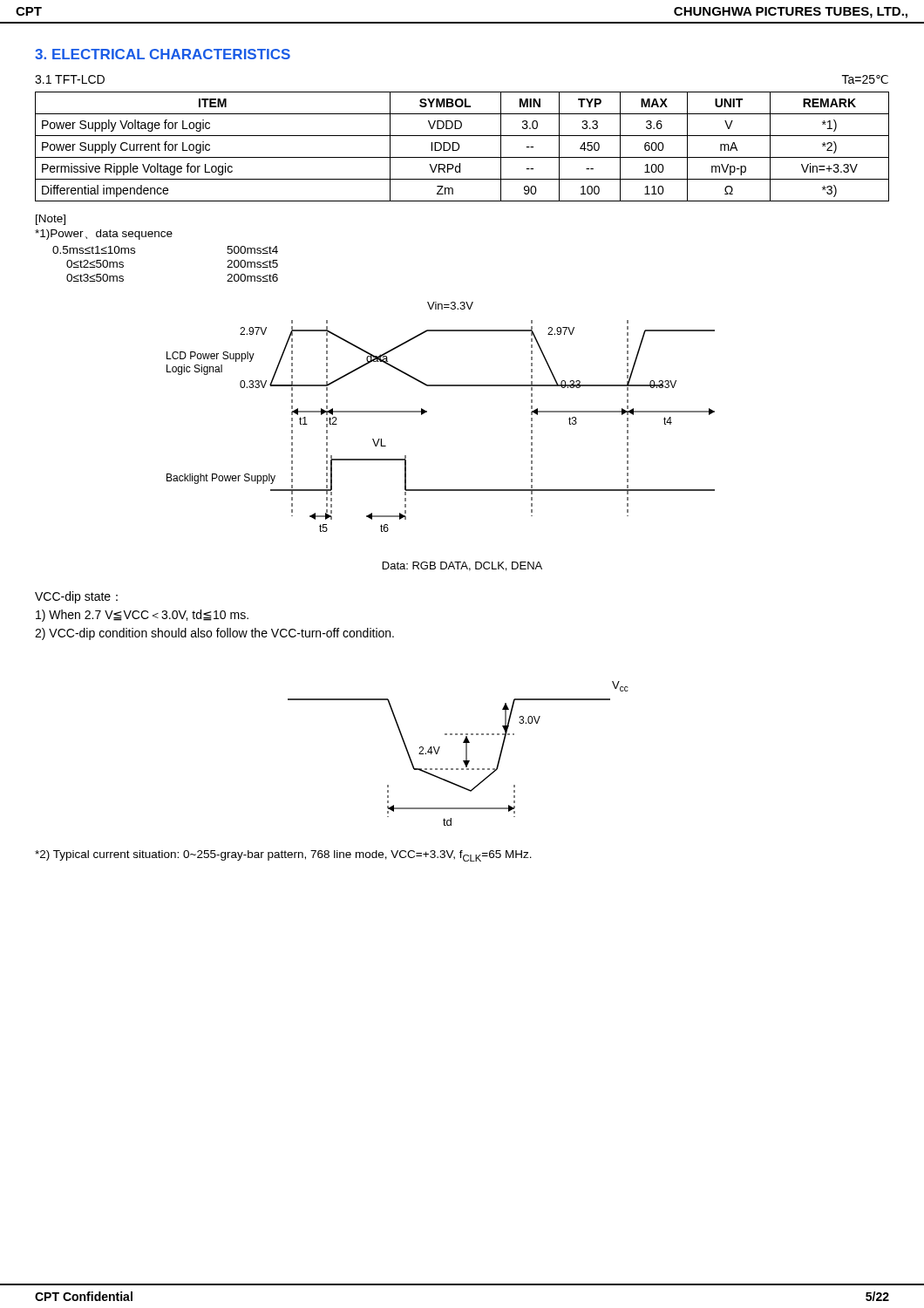Click on the table containing "Power Supply Current for"
The image size is (924, 1308).
(x=462, y=146)
